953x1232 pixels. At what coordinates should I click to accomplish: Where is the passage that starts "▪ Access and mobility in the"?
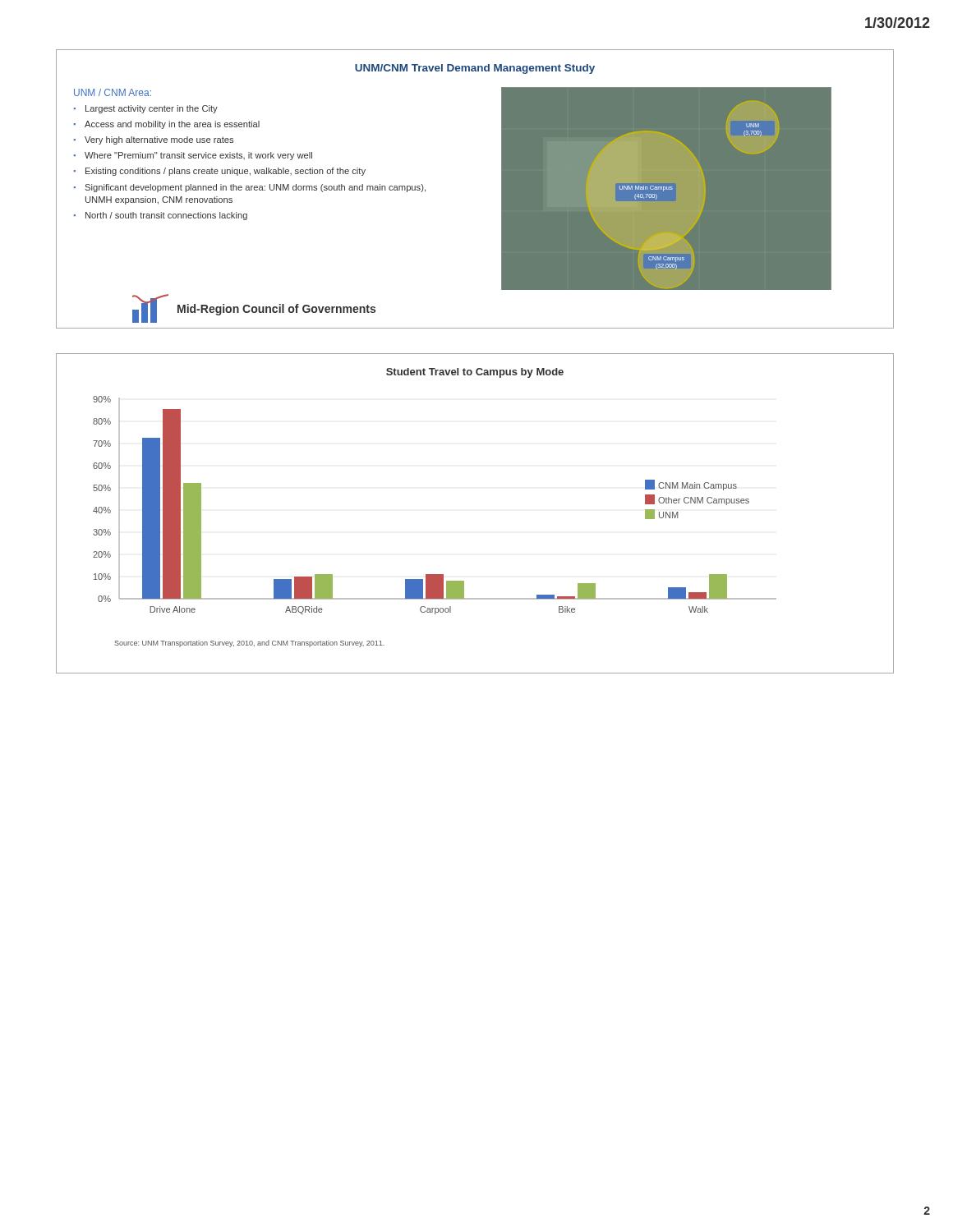(166, 124)
